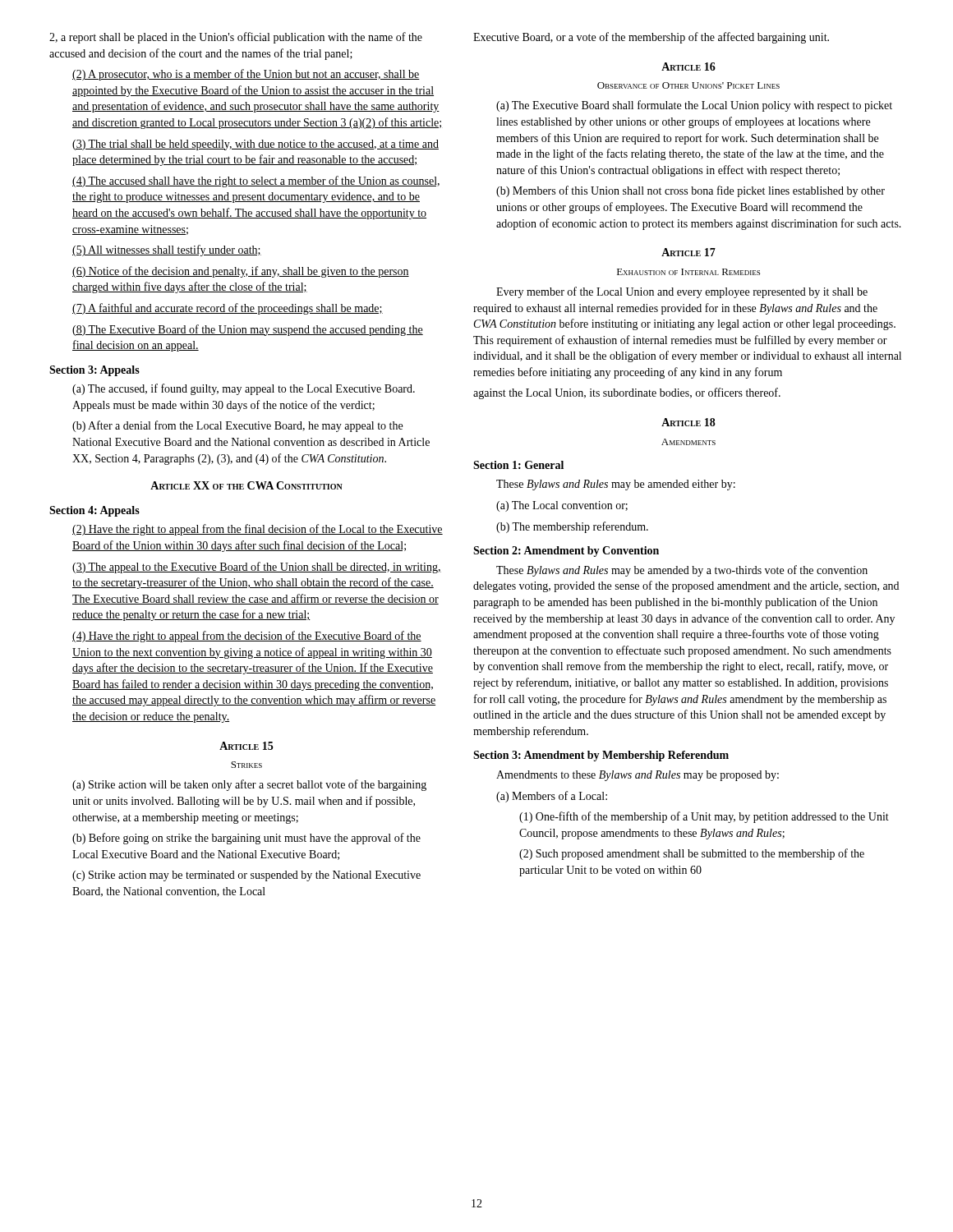The height and width of the screenshot is (1232, 953).
Task: Find the text block starting "(3) The appeal to the Executive Board of"
Action: [246, 591]
